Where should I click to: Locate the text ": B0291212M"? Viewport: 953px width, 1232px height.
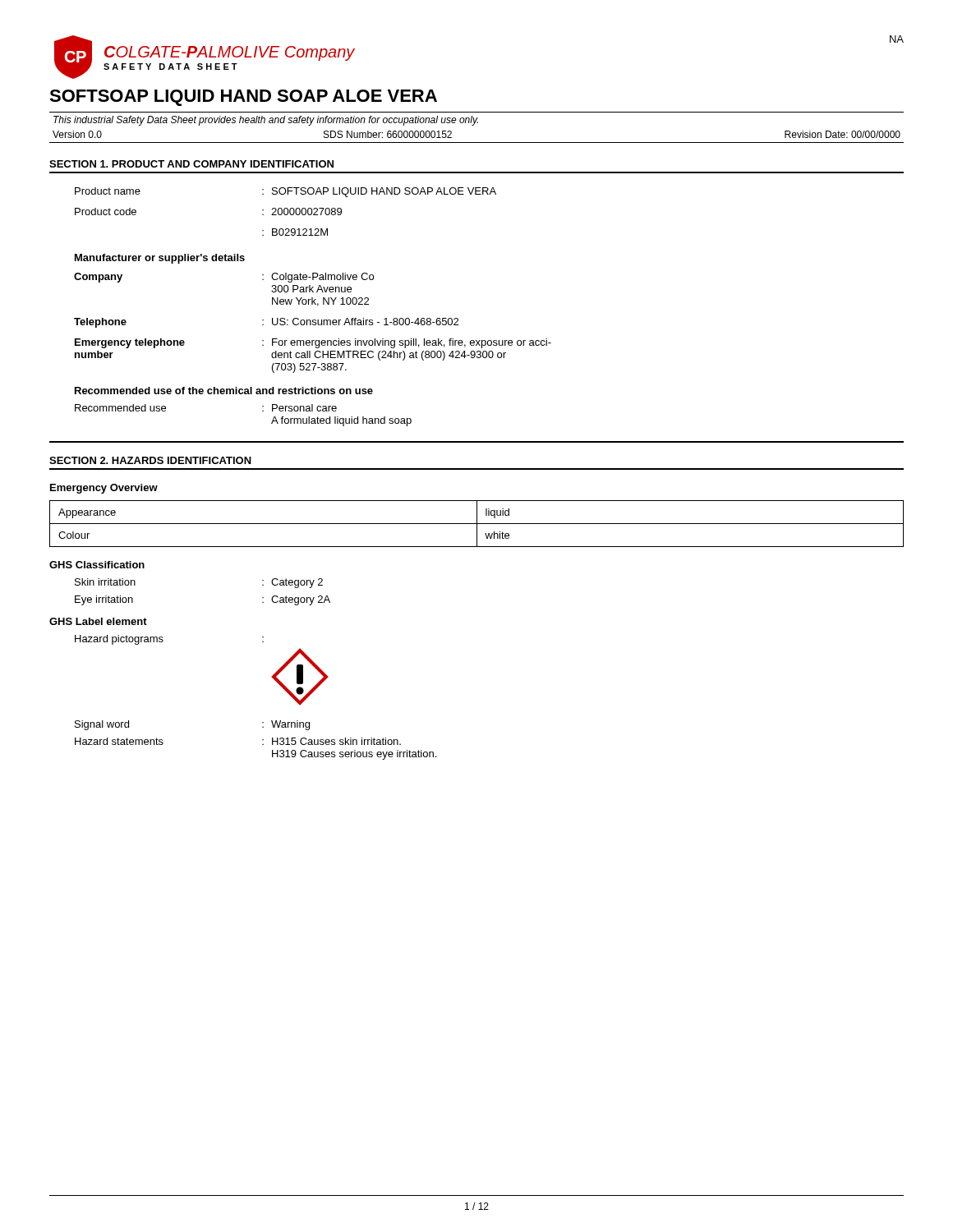pyautogui.click(x=295, y=232)
